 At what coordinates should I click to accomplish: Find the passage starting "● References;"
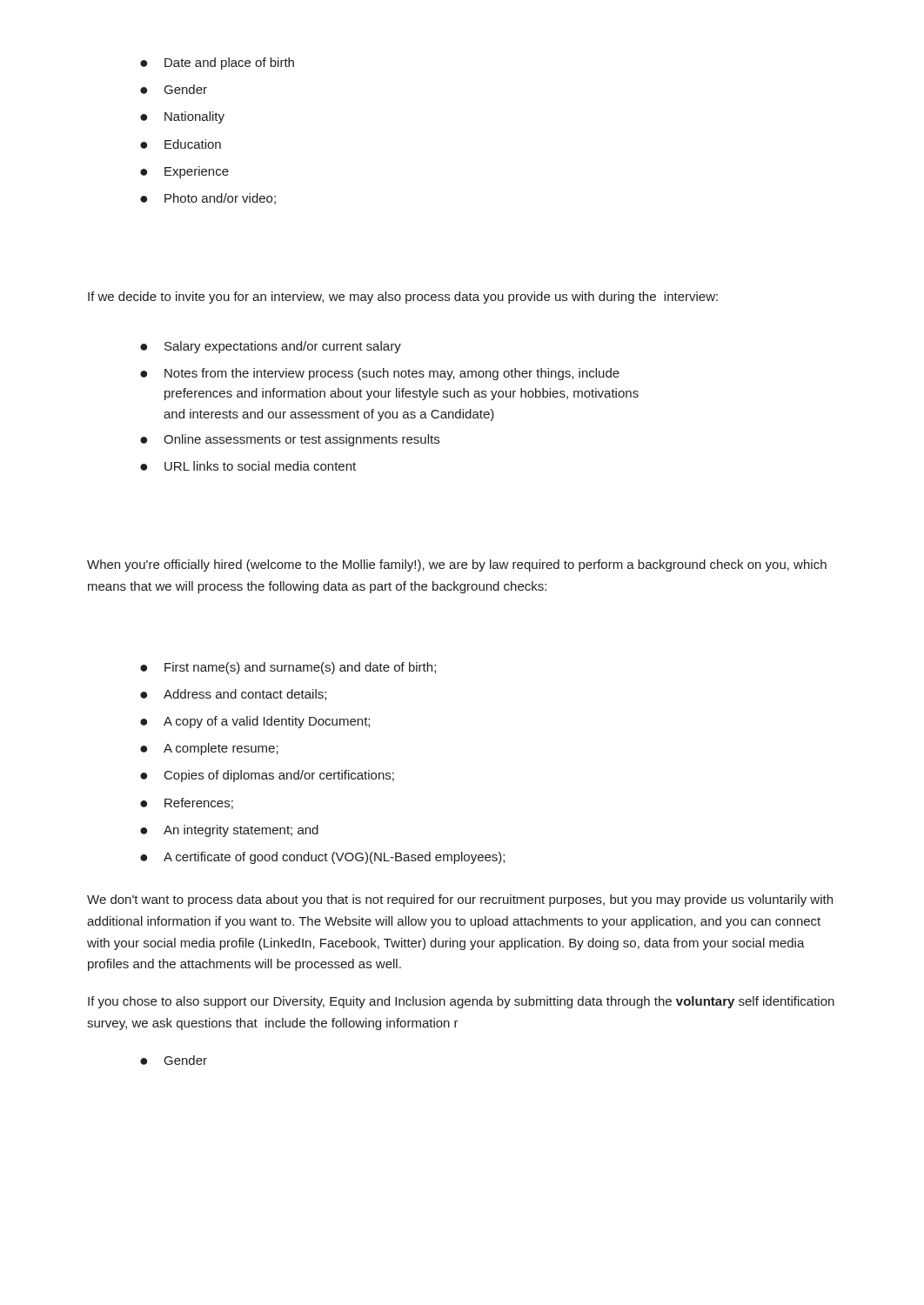[x=187, y=803]
